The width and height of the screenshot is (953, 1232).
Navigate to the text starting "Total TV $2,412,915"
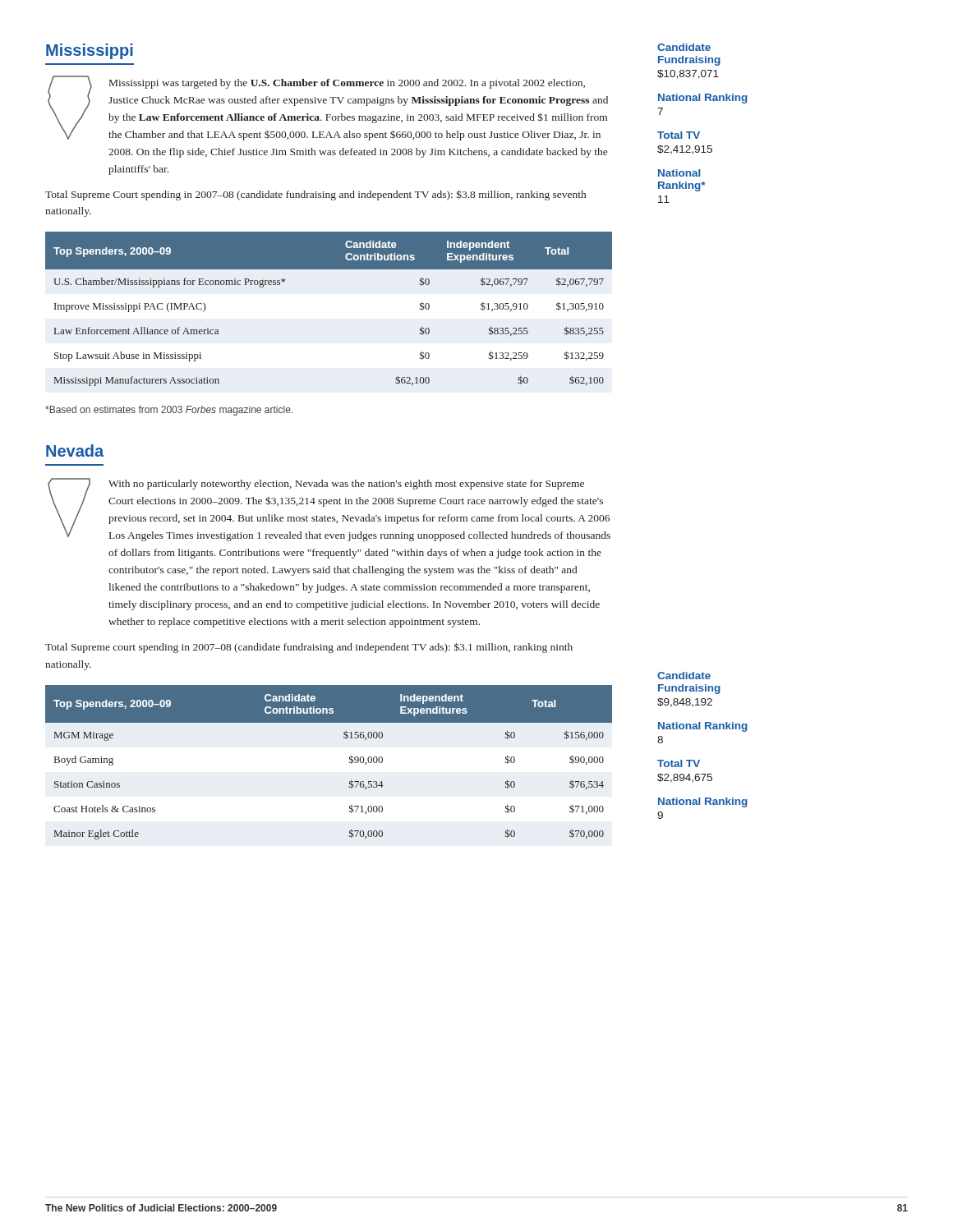(x=679, y=135)
